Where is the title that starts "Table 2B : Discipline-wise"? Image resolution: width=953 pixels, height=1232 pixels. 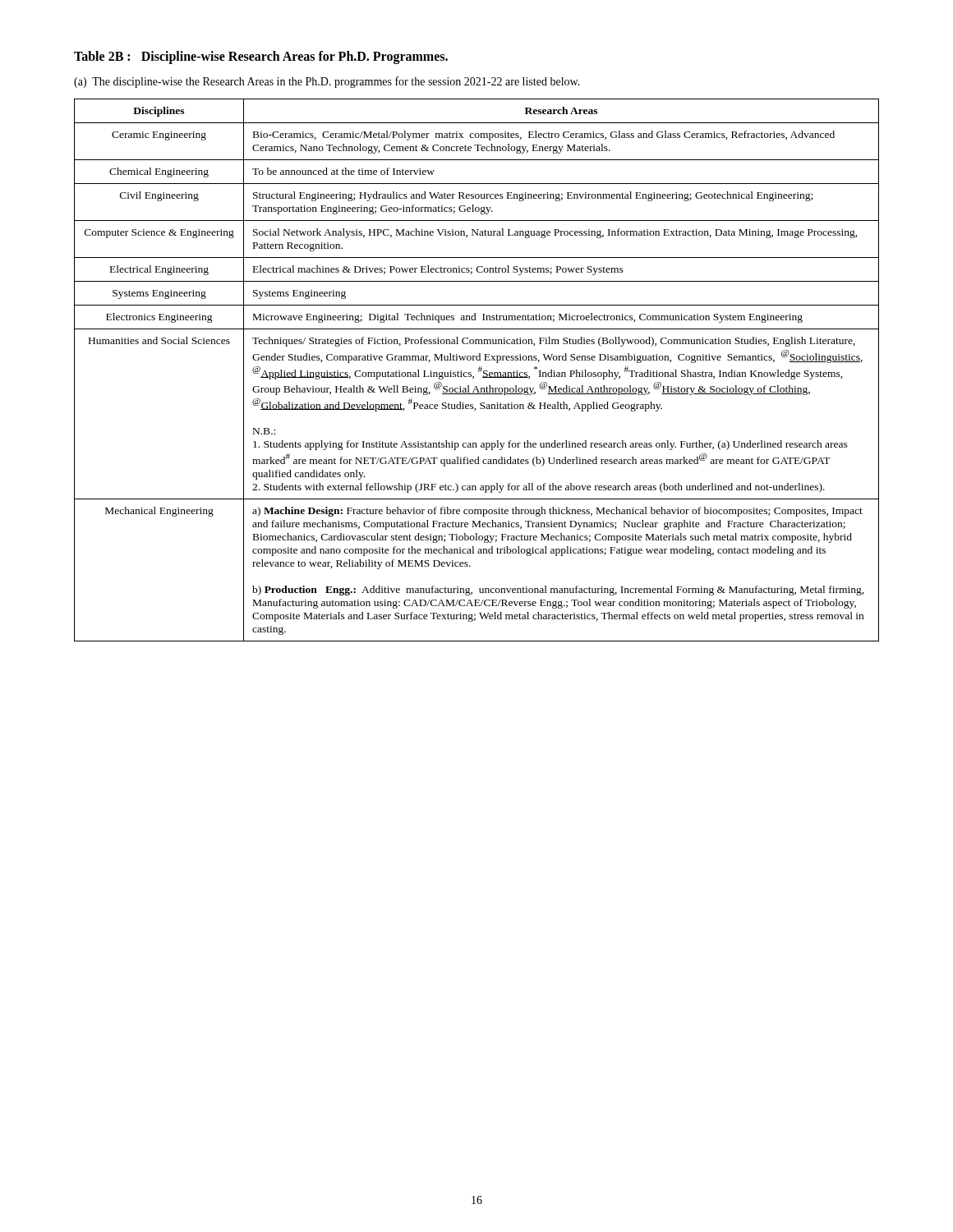point(261,56)
